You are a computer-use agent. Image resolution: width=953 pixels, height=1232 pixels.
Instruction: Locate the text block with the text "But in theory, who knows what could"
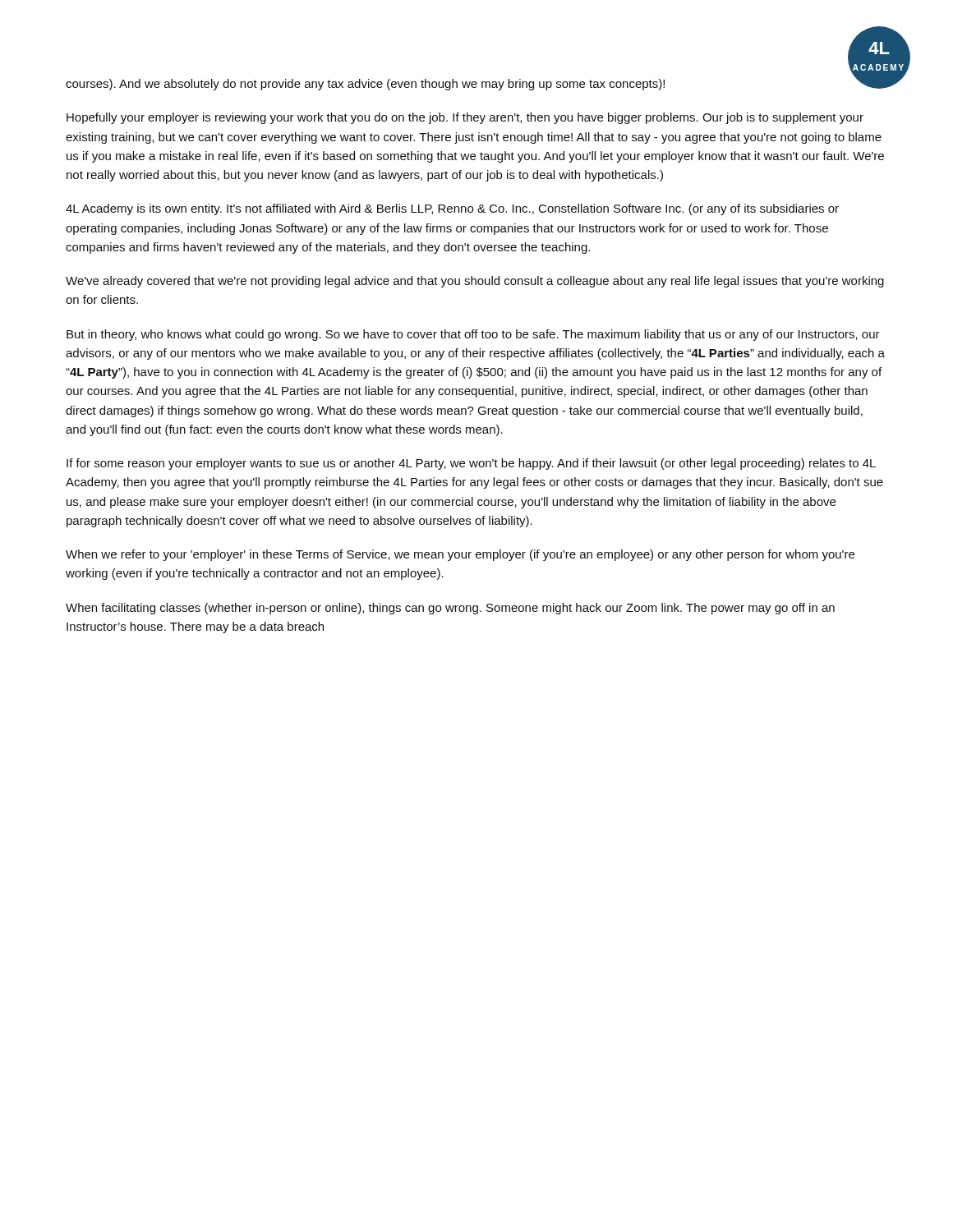pyautogui.click(x=475, y=381)
